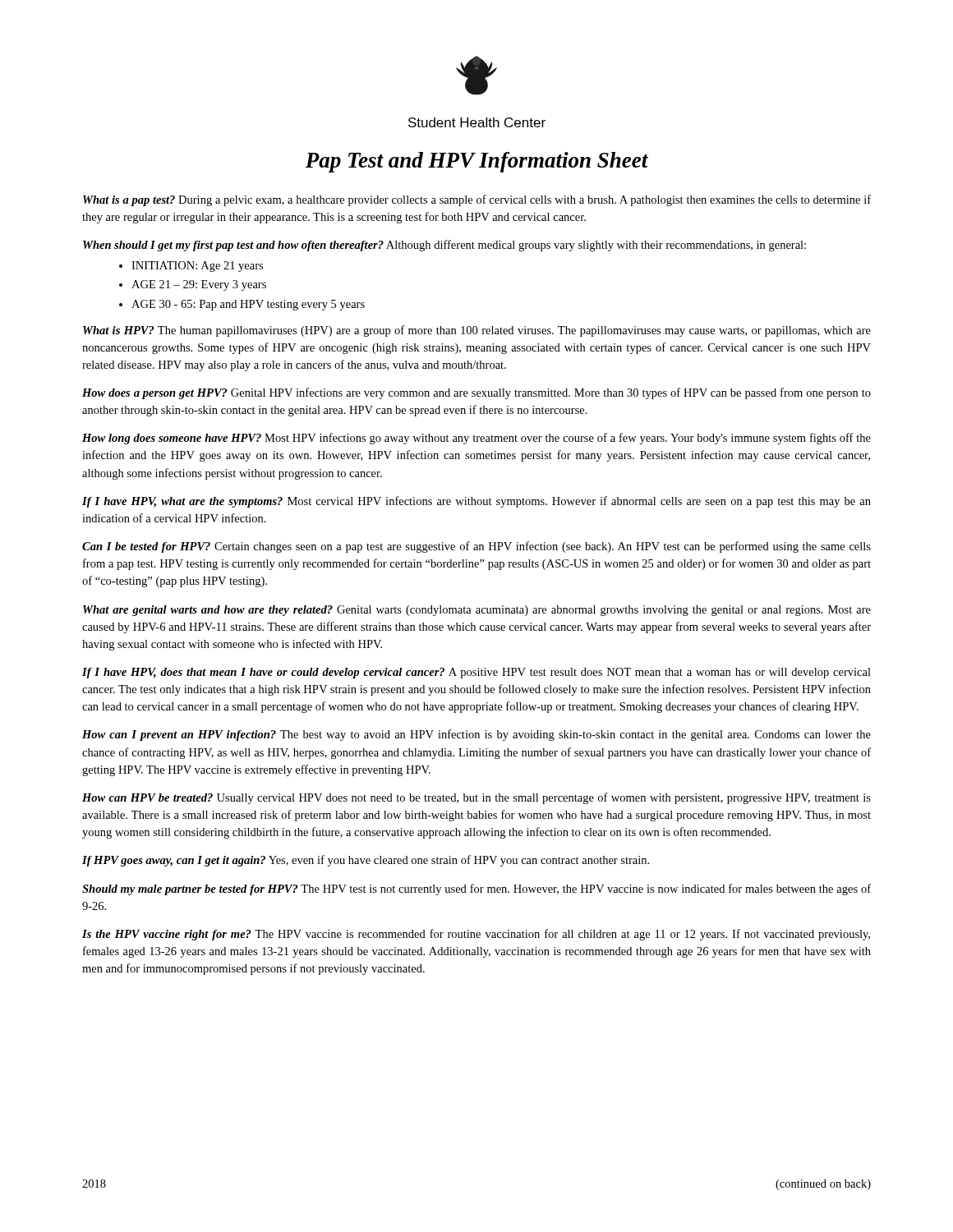Navigate to the block starting "What is HPV? The"
953x1232 pixels.
(x=476, y=347)
